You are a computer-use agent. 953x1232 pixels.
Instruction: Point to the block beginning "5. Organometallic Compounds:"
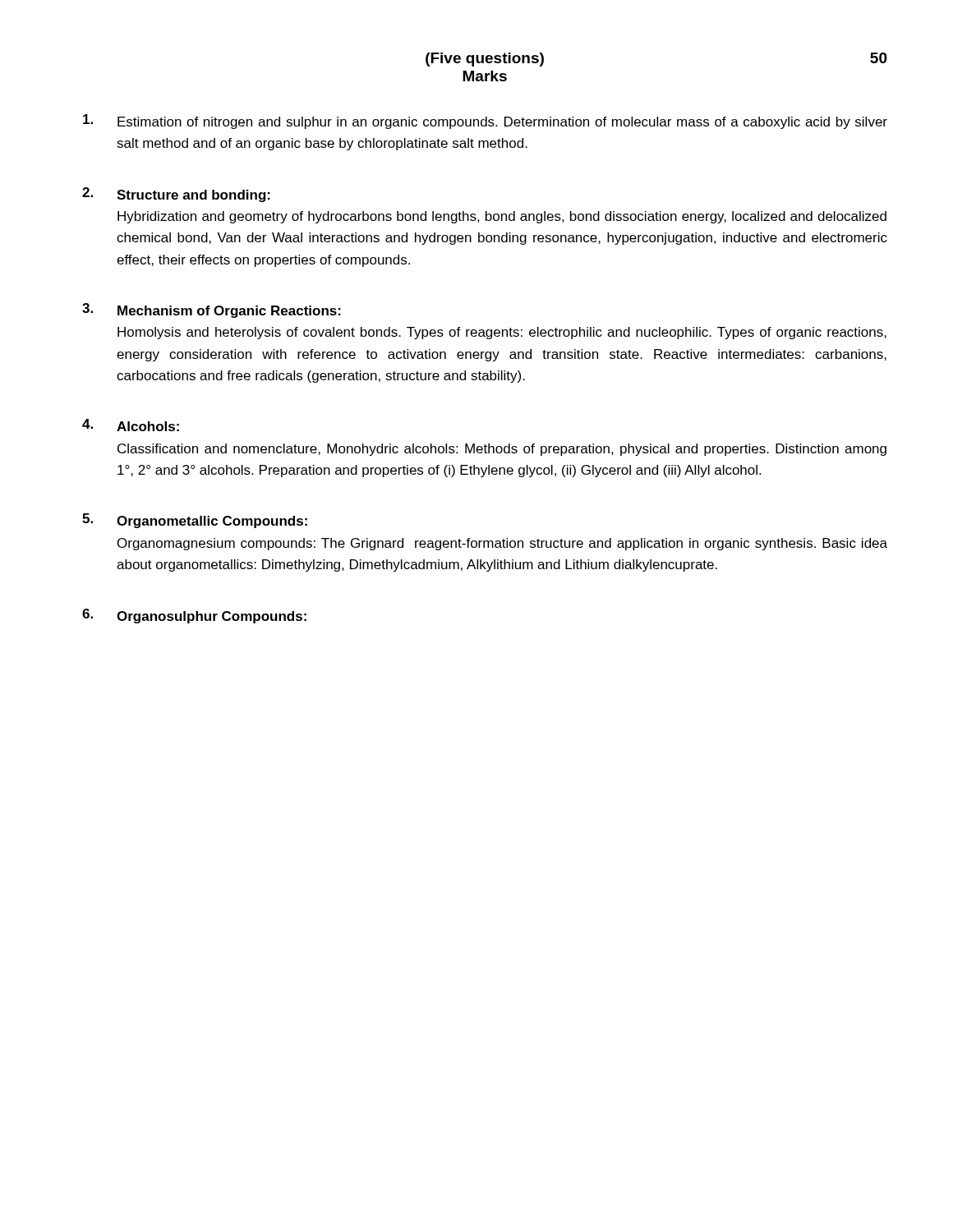click(x=485, y=544)
